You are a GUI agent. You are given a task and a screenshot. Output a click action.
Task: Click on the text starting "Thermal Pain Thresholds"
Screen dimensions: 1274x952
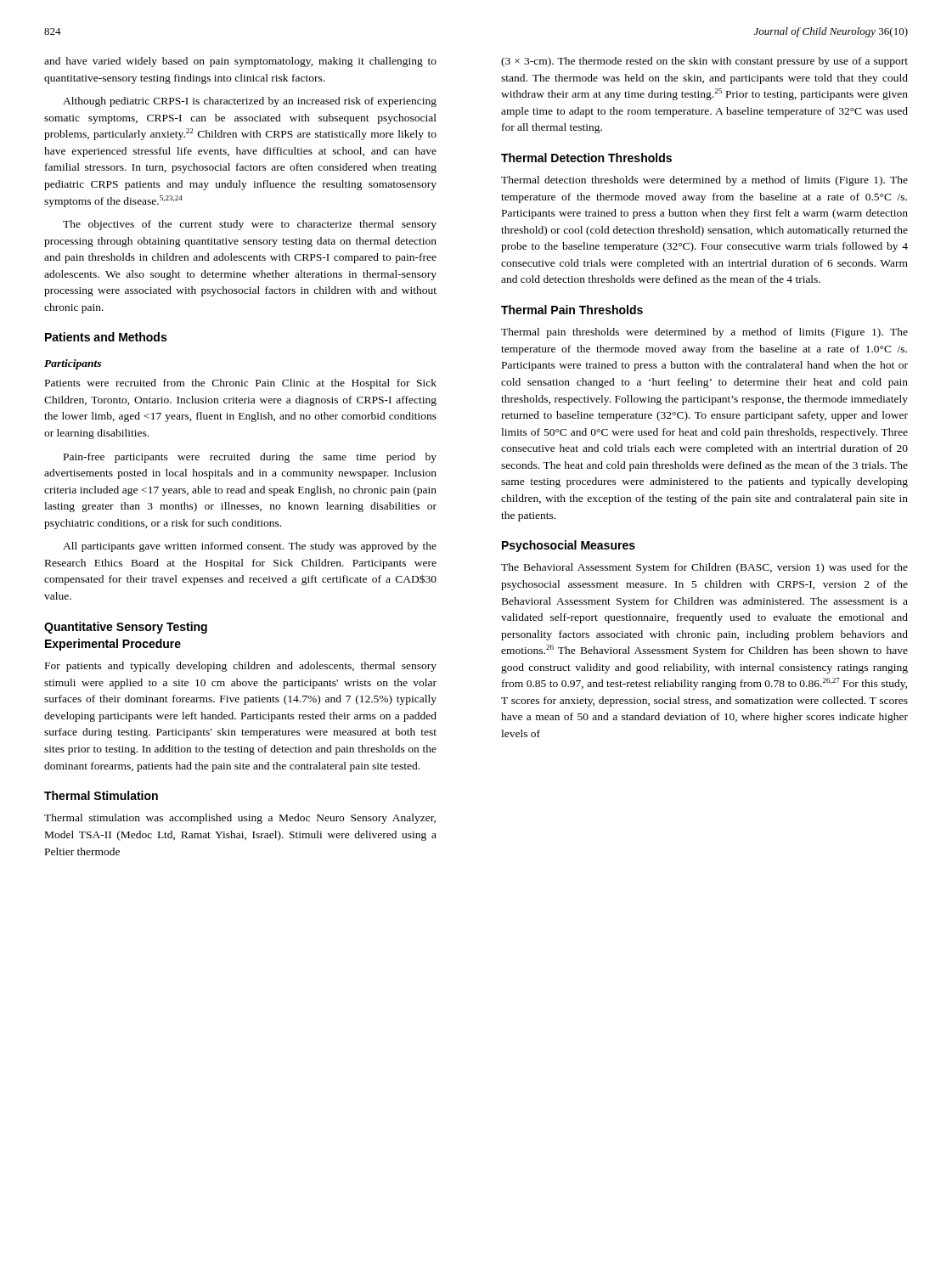click(572, 310)
